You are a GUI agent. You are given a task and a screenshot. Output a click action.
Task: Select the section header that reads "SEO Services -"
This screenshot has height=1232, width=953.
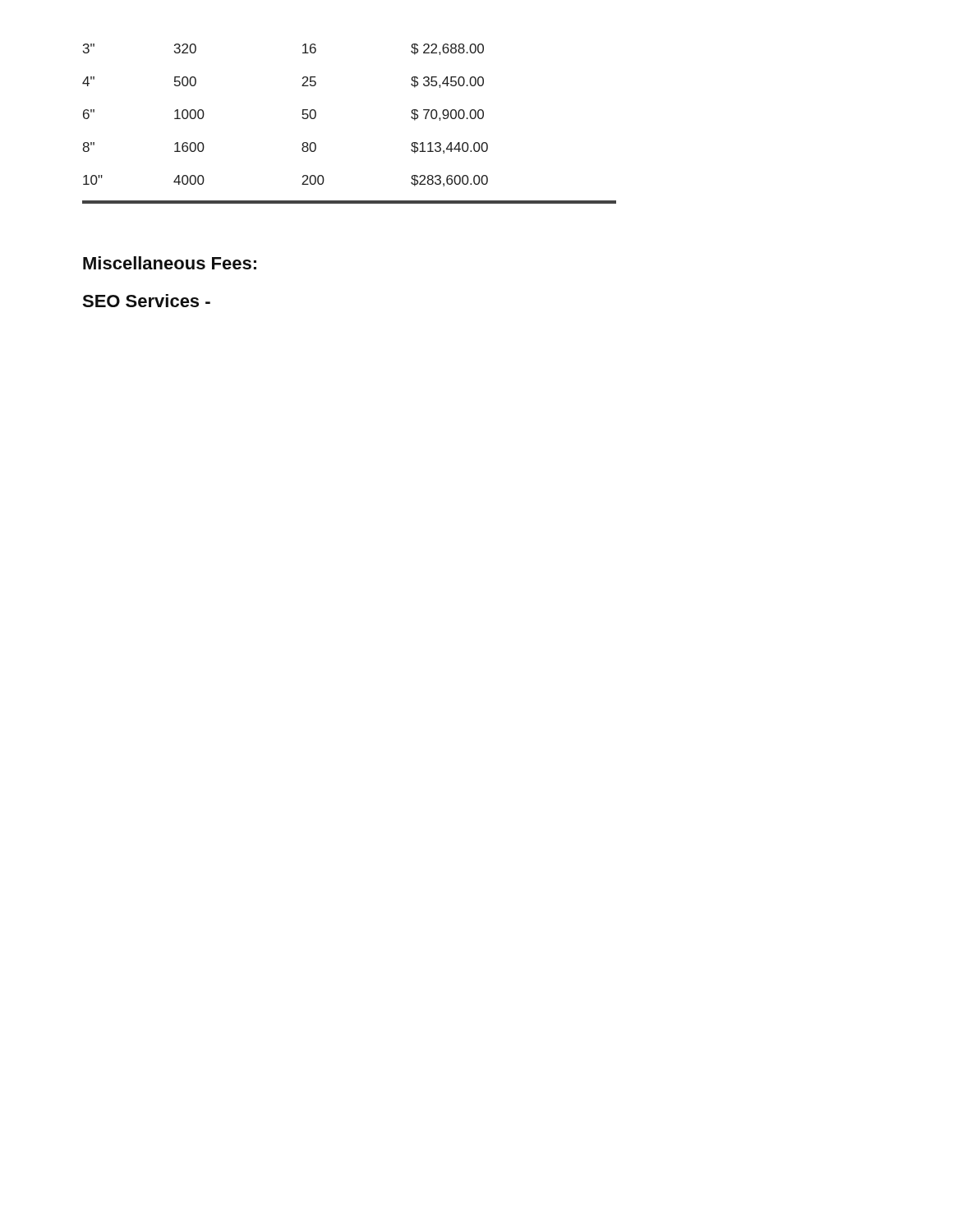(146, 301)
